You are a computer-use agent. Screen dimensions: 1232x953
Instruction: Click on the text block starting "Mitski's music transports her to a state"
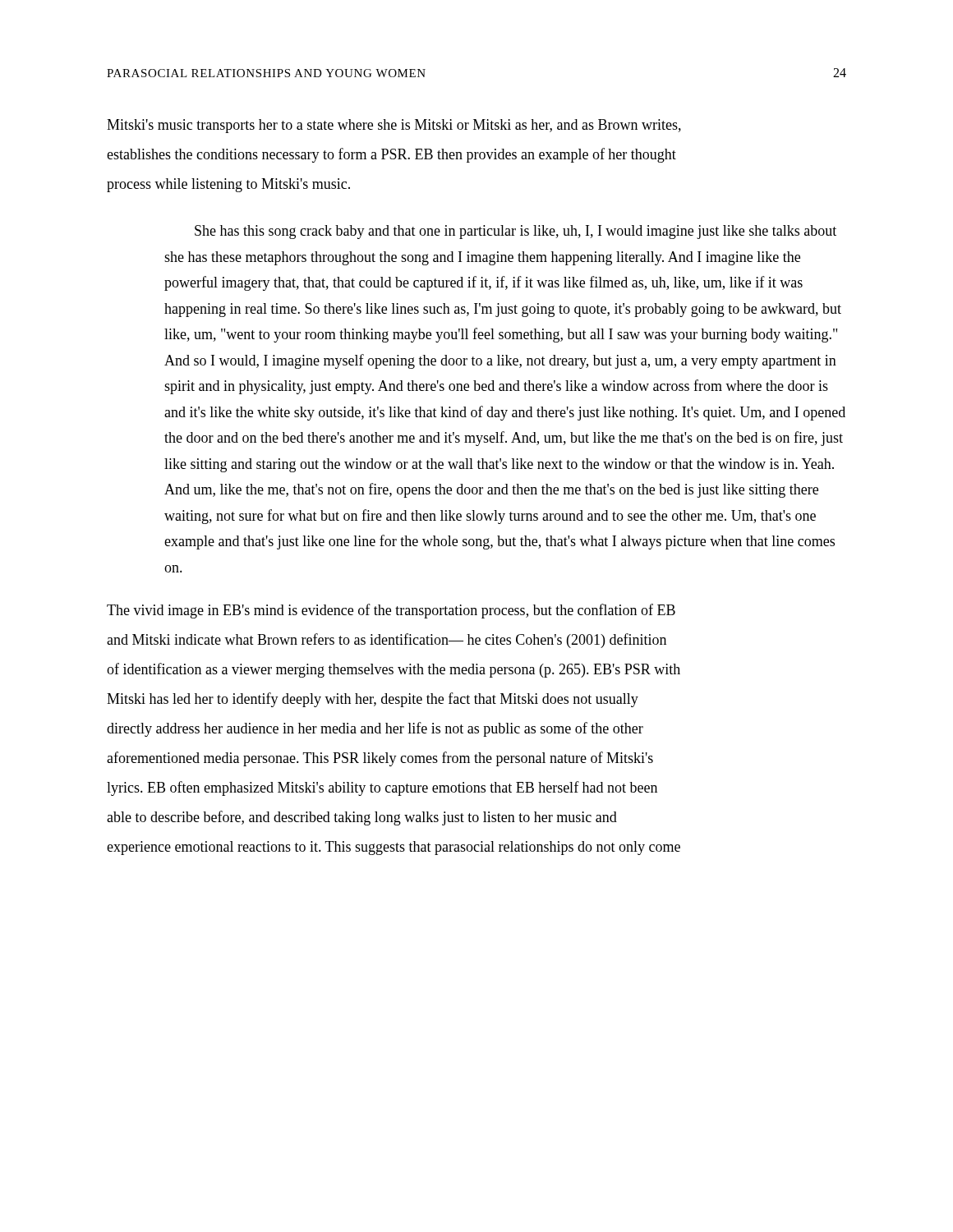(x=394, y=125)
